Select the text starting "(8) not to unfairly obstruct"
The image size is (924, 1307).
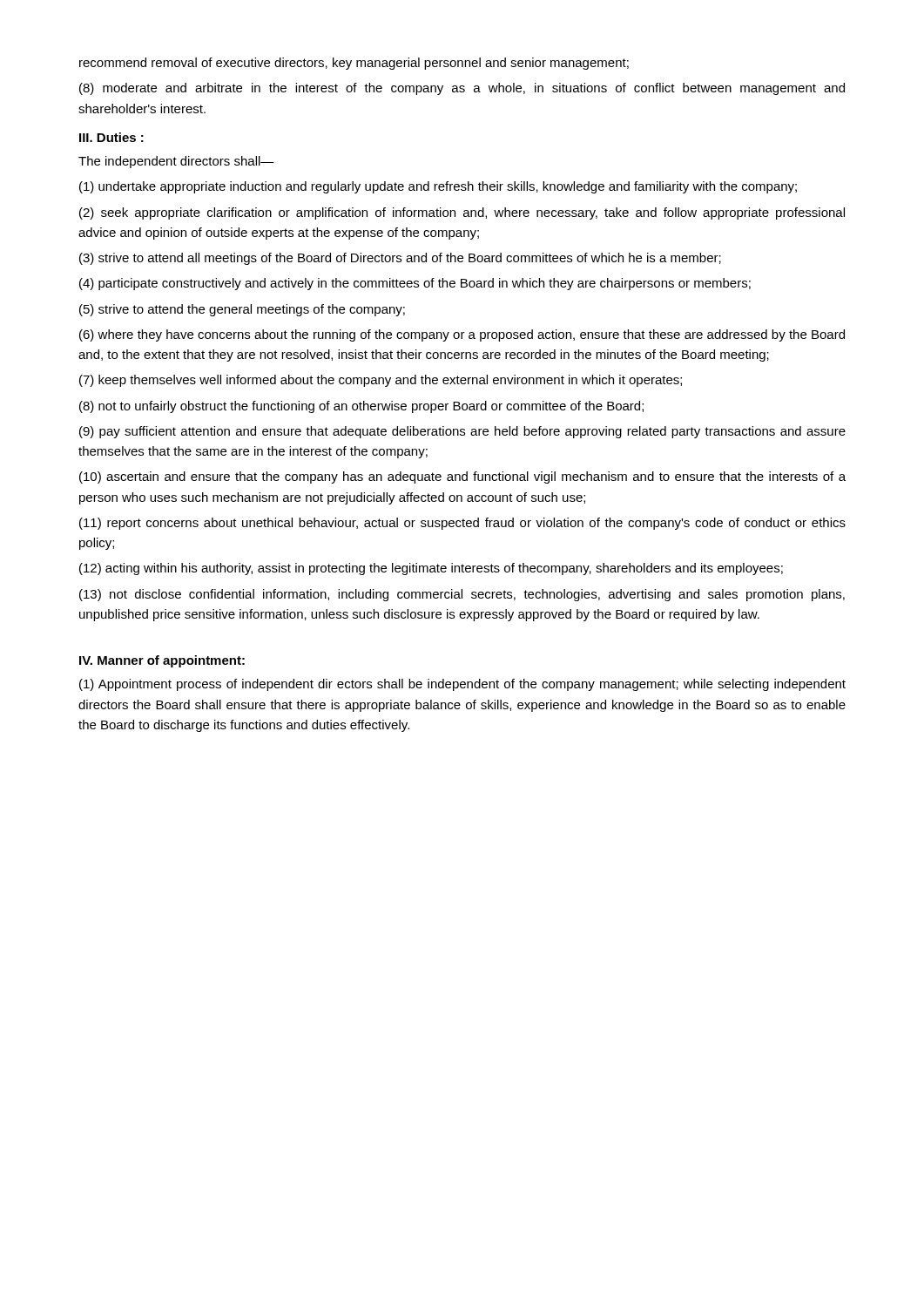362,405
